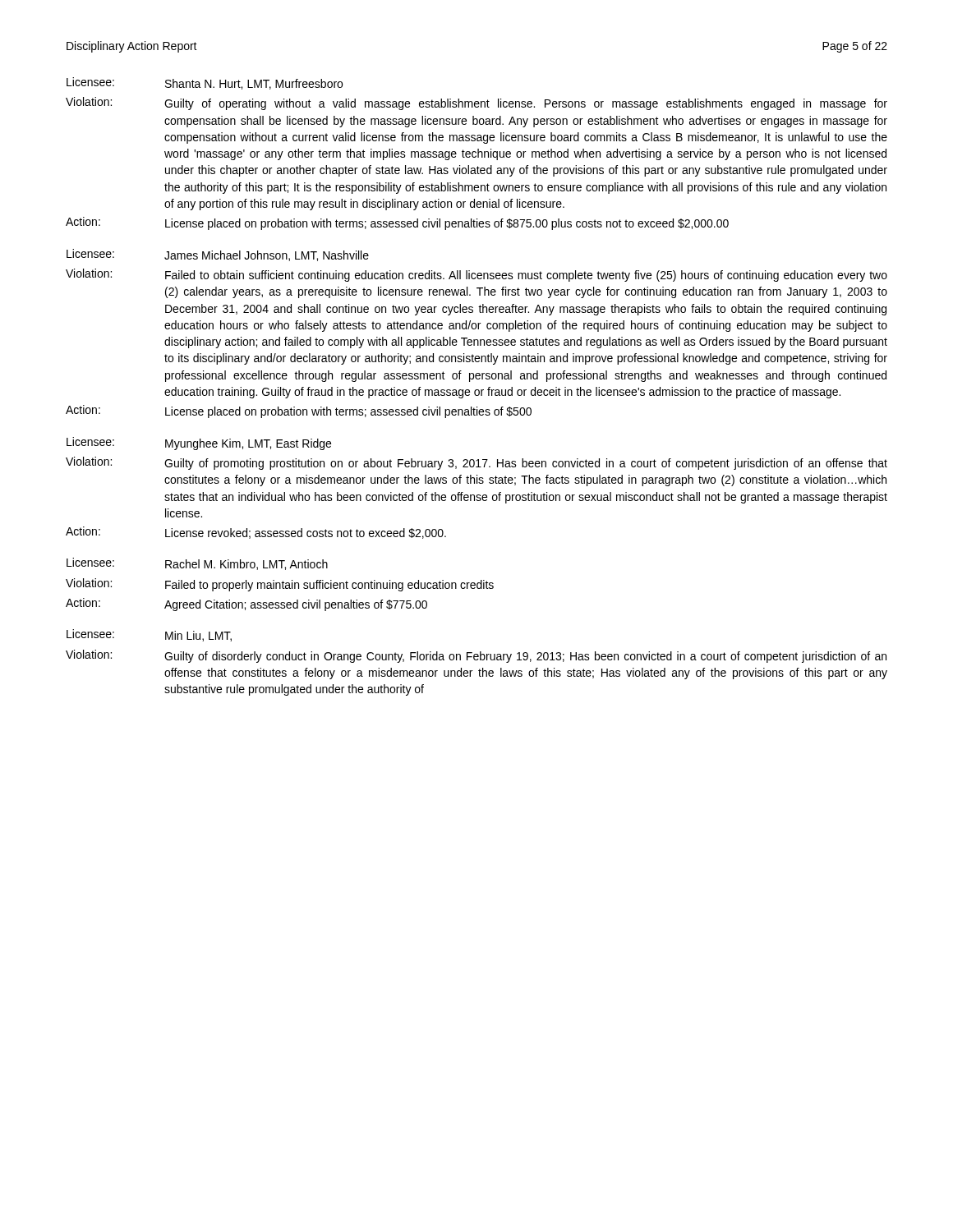Viewport: 953px width, 1232px height.
Task: Find the region starting "Licensee: Min Liu,"
Action: (88, 635)
